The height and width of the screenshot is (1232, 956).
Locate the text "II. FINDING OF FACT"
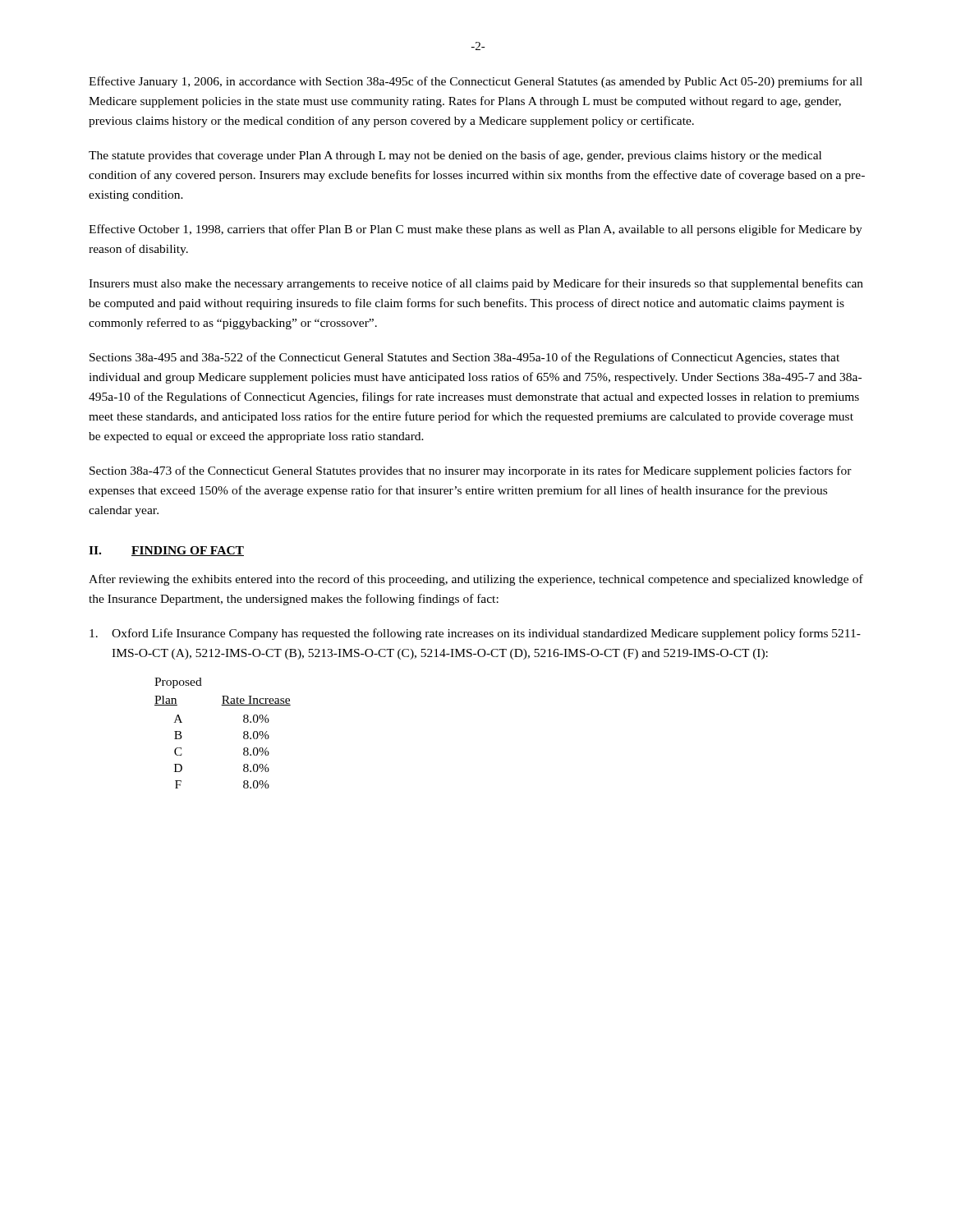166,551
